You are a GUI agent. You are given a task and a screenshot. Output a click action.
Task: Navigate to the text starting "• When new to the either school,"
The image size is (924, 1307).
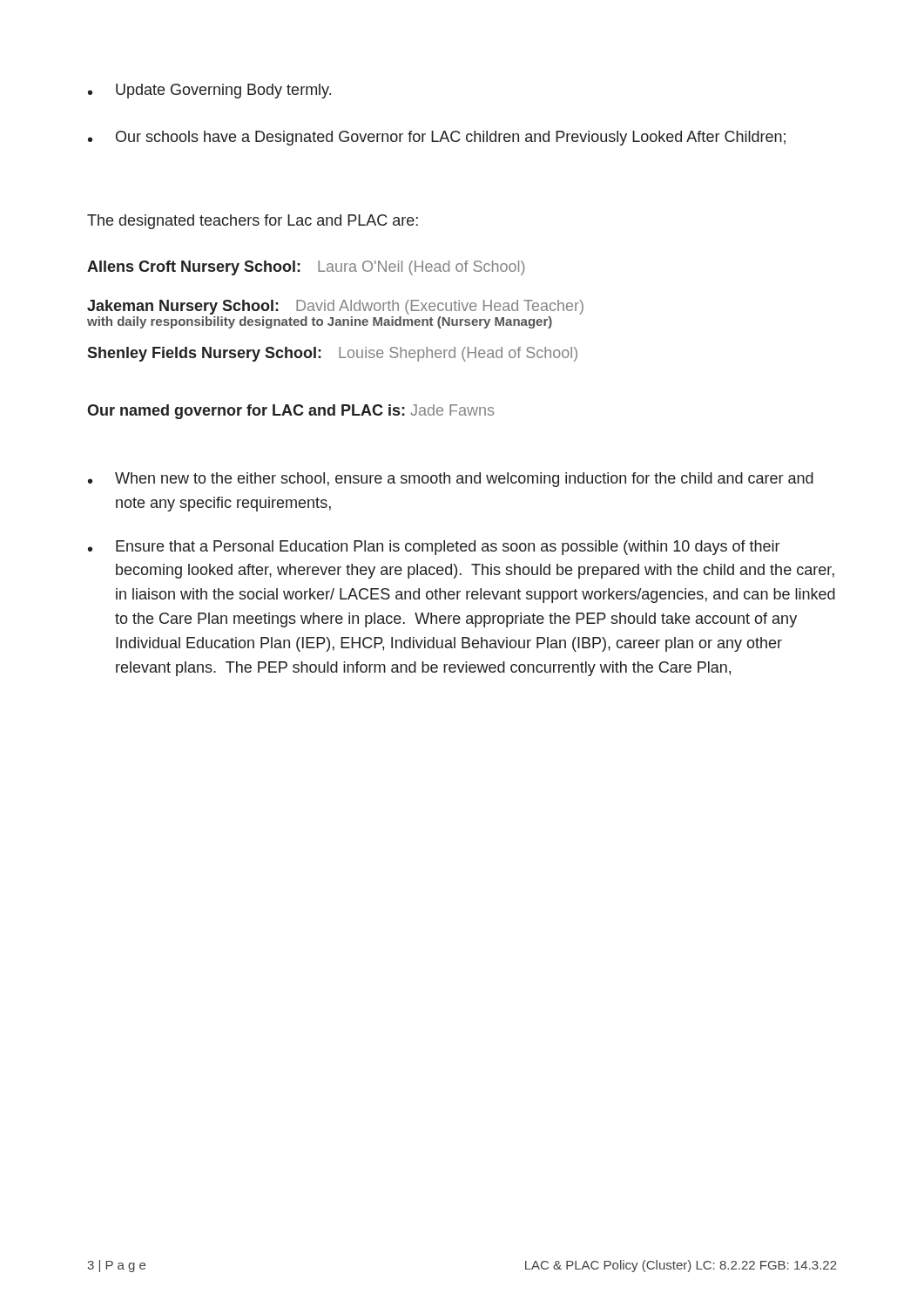tap(462, 491)
